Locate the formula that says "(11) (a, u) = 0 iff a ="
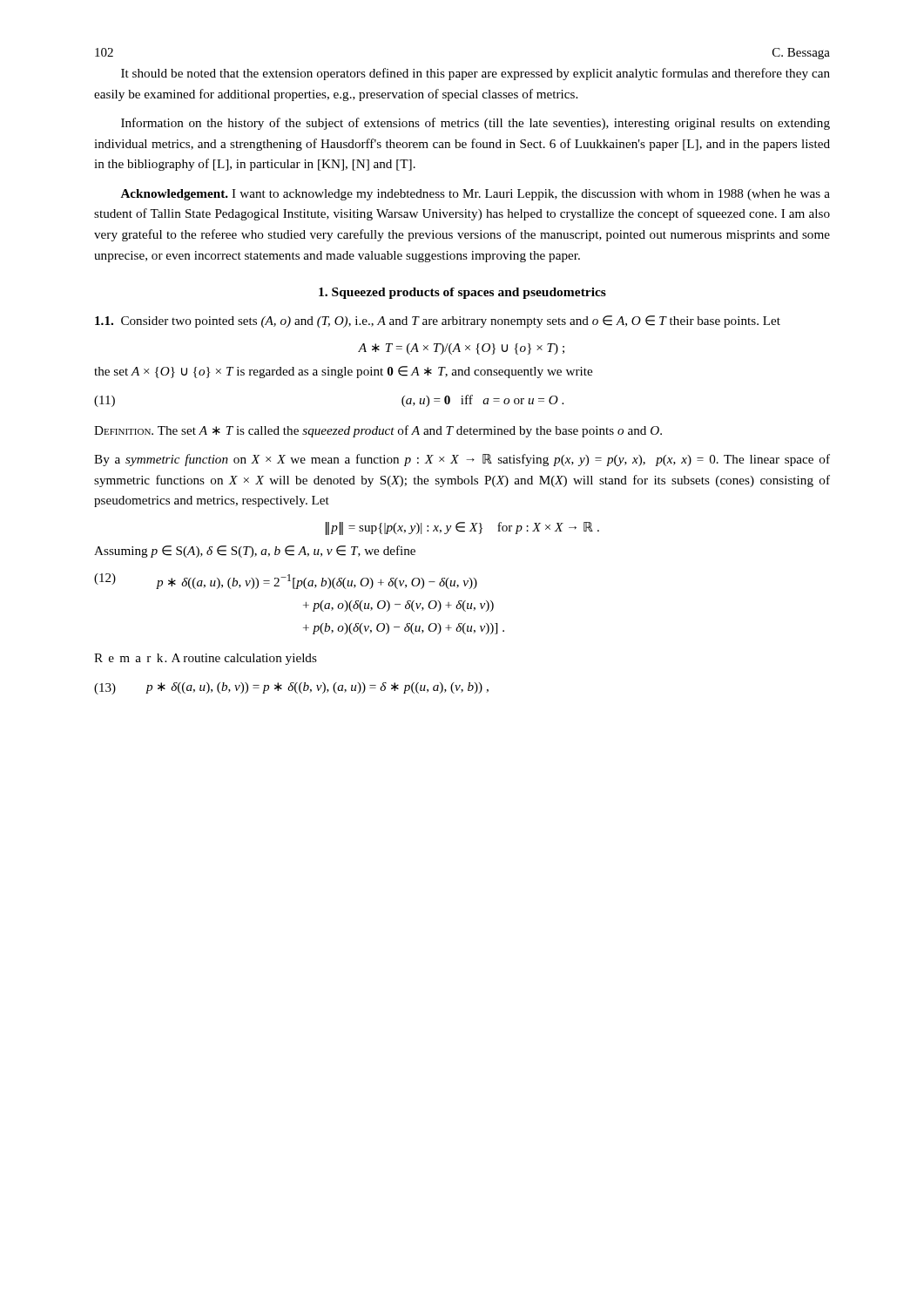 click(462, 400)
